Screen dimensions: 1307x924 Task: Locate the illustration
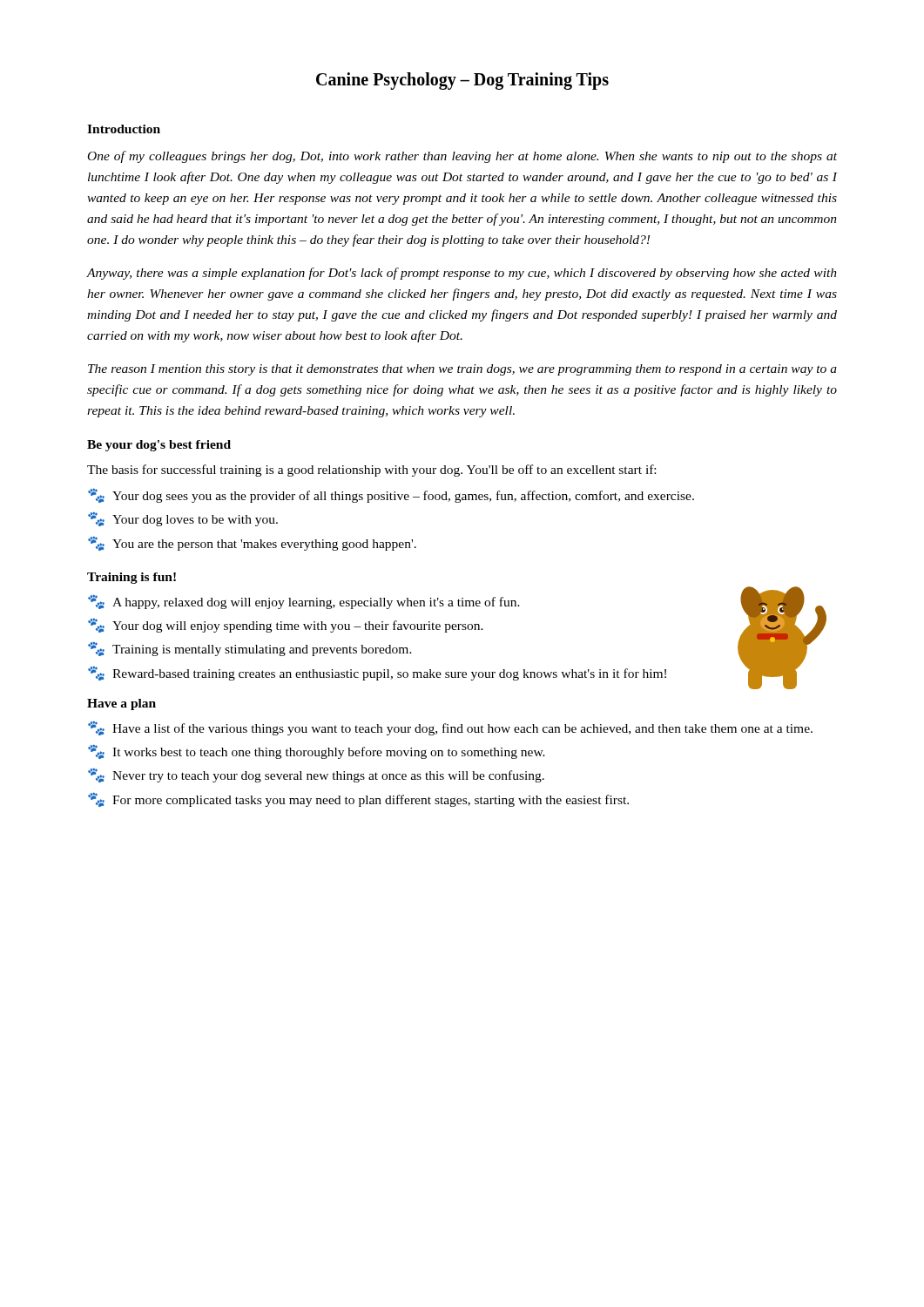point(772,626)
